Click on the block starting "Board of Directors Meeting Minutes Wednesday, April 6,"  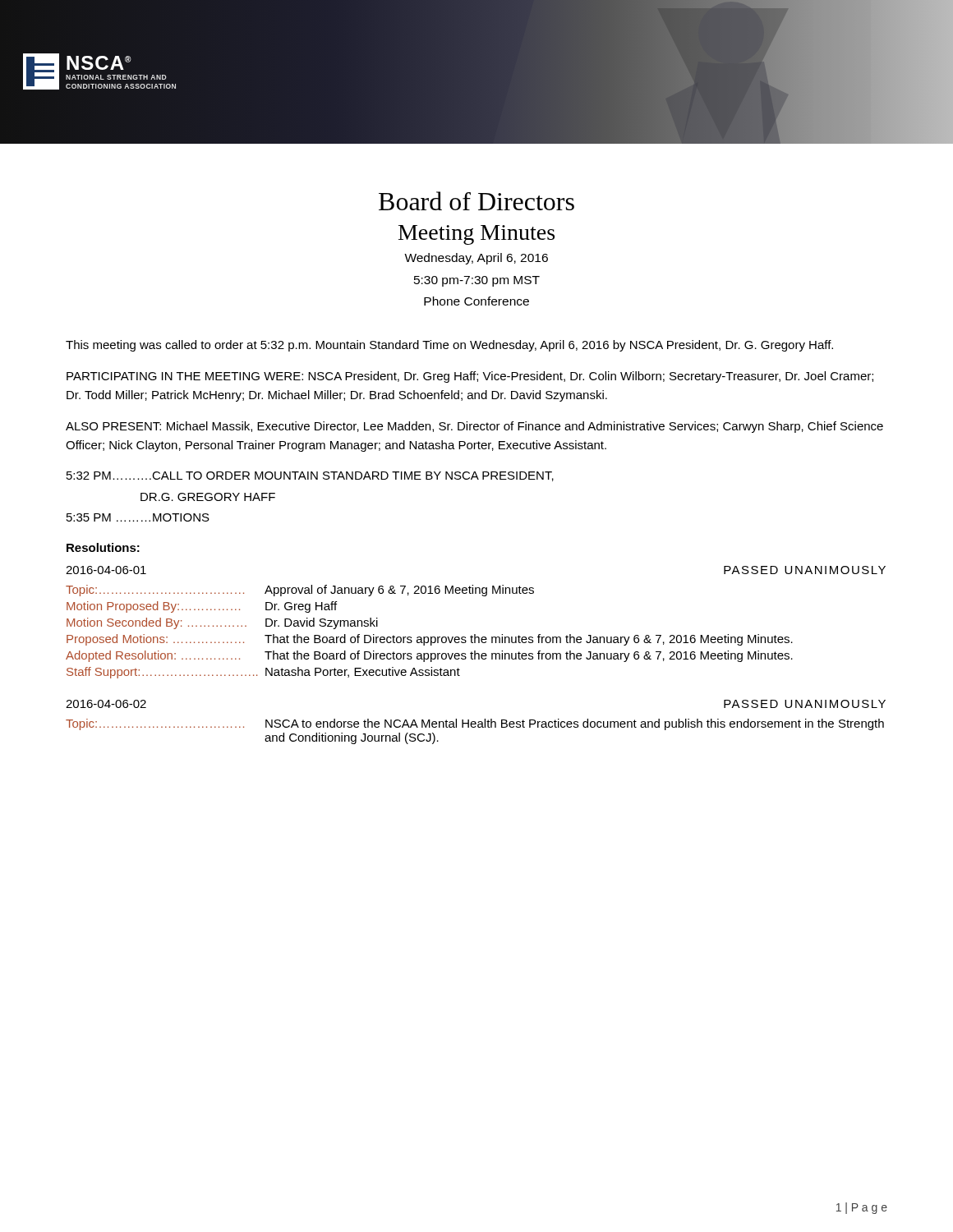click(x=476, y=249)
